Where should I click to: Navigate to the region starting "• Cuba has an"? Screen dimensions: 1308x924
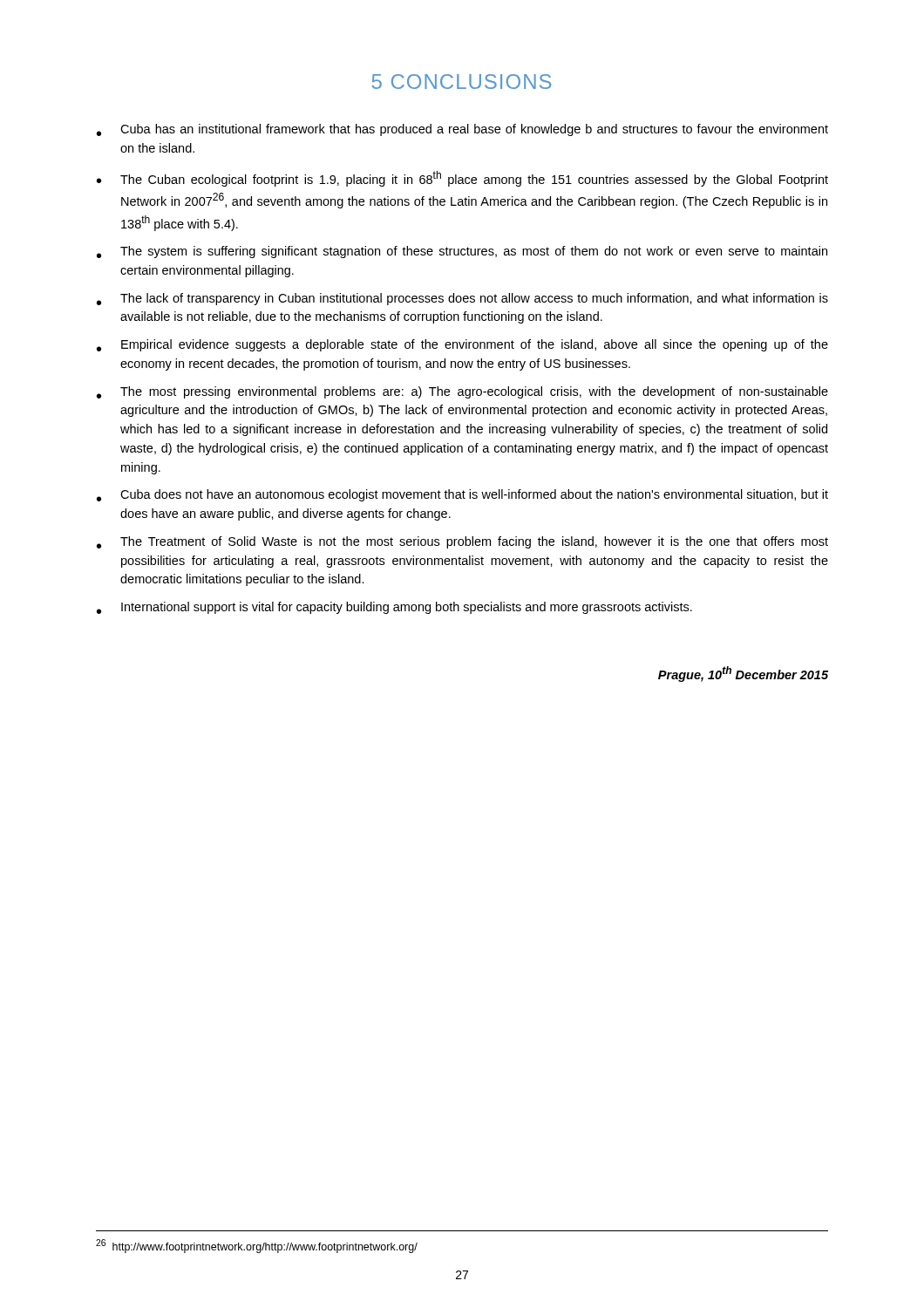point(462,139)
